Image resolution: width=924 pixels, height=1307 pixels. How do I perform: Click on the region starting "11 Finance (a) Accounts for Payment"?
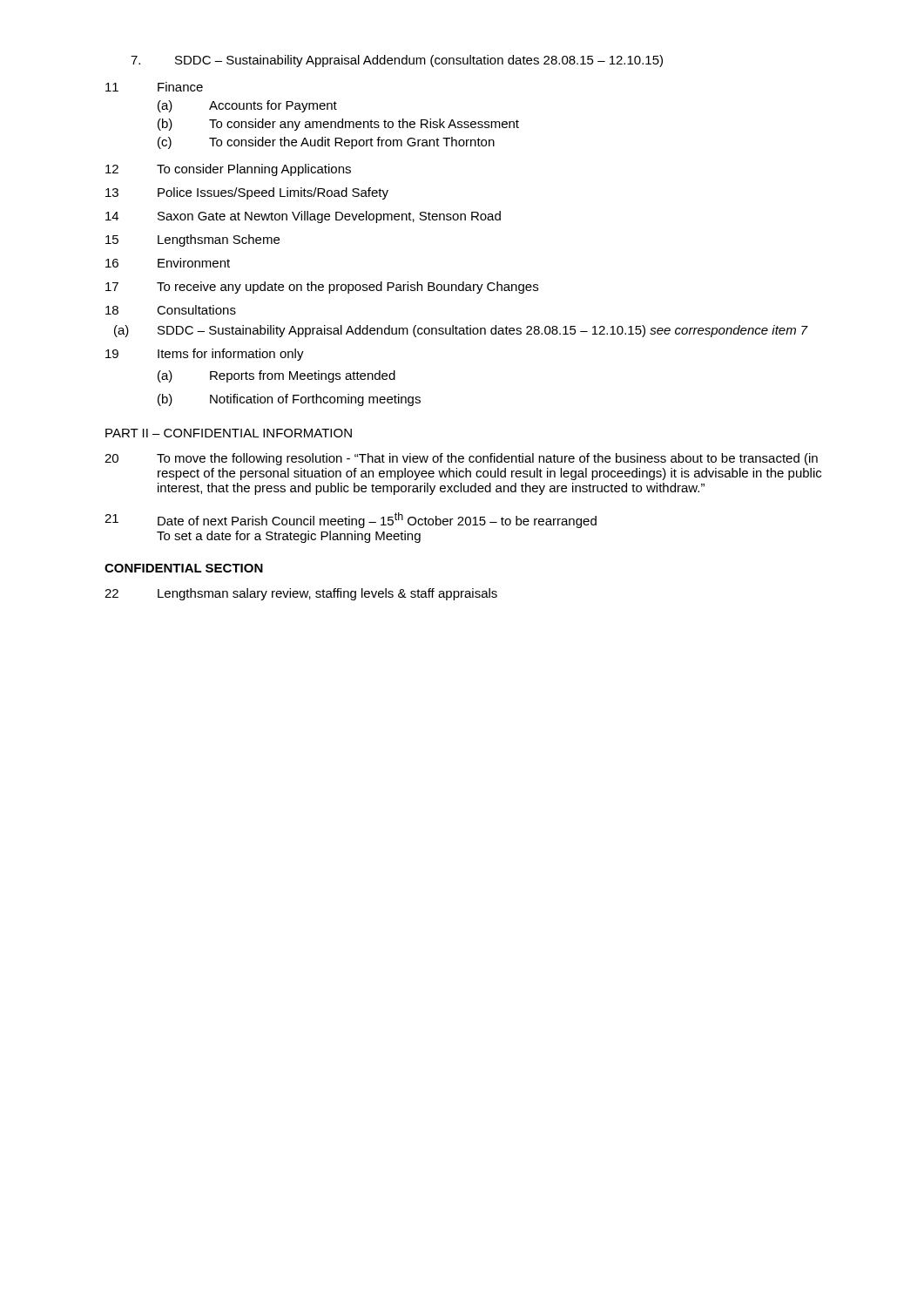click(x=479, y=116)
